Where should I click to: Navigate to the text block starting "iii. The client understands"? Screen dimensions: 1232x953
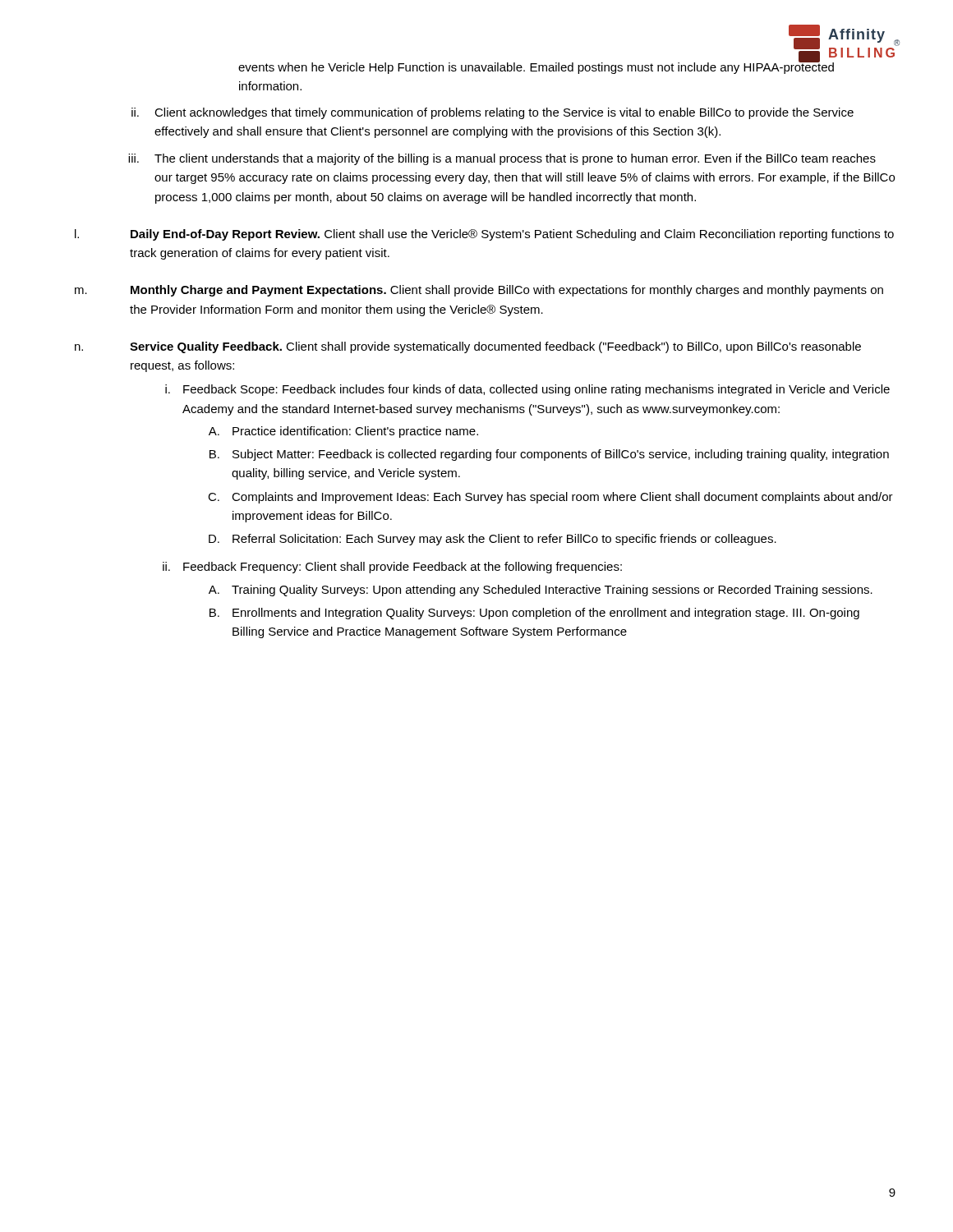pos(485,177)
